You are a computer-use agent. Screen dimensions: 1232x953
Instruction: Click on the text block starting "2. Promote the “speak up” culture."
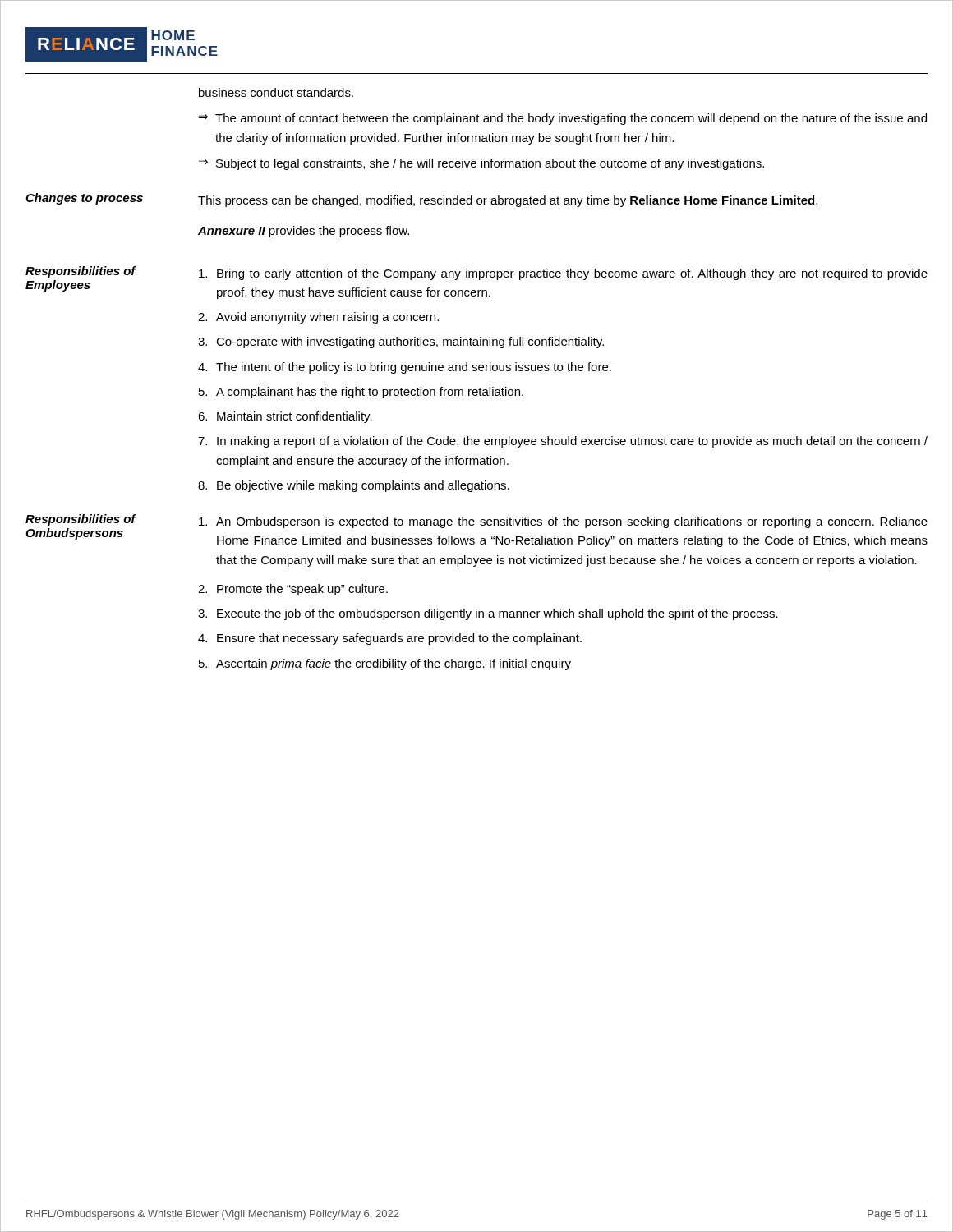293,590
